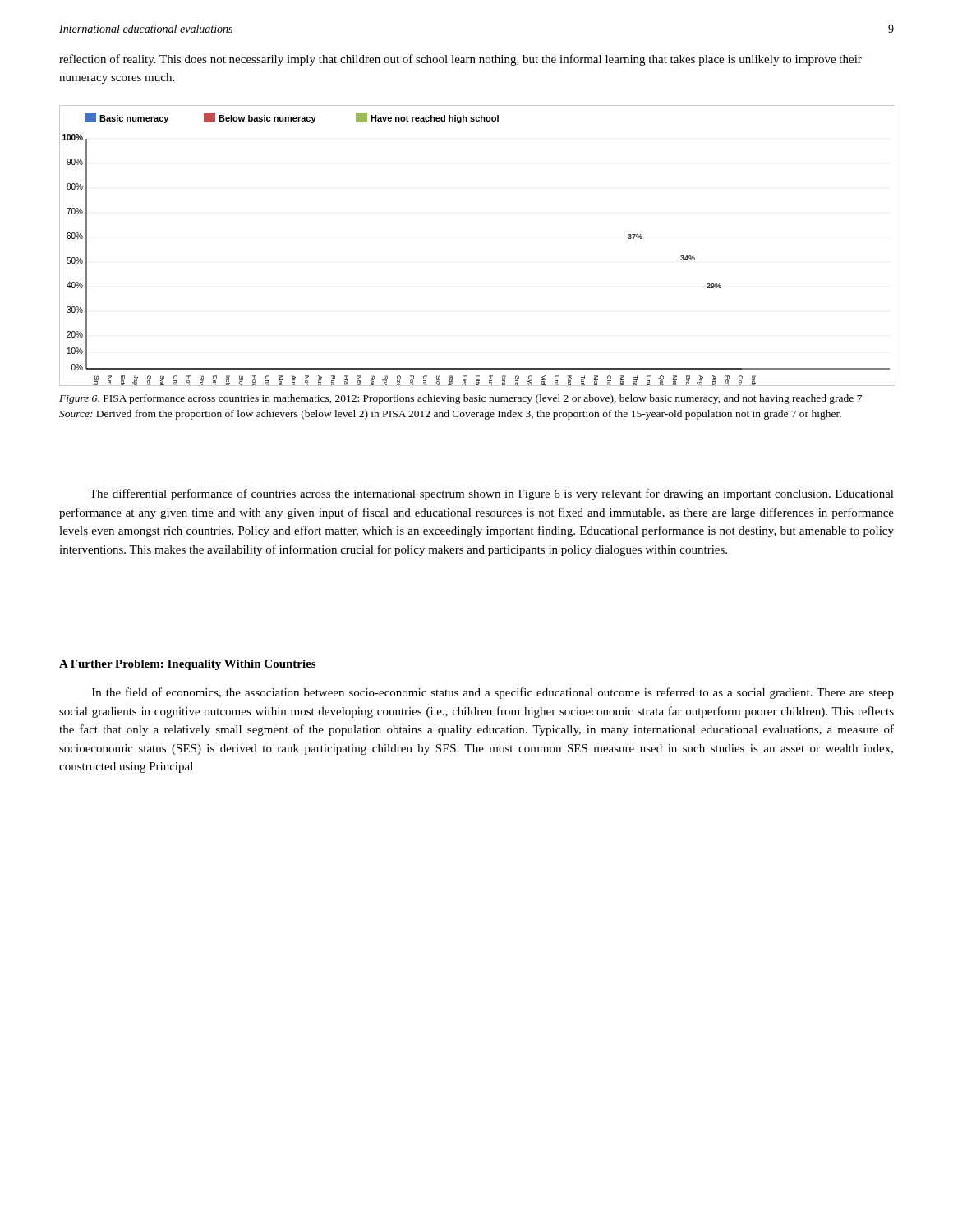
Task: Point to the caption beginning "Figure 6. PISA performance across countries"
Action: pos(461,406)
